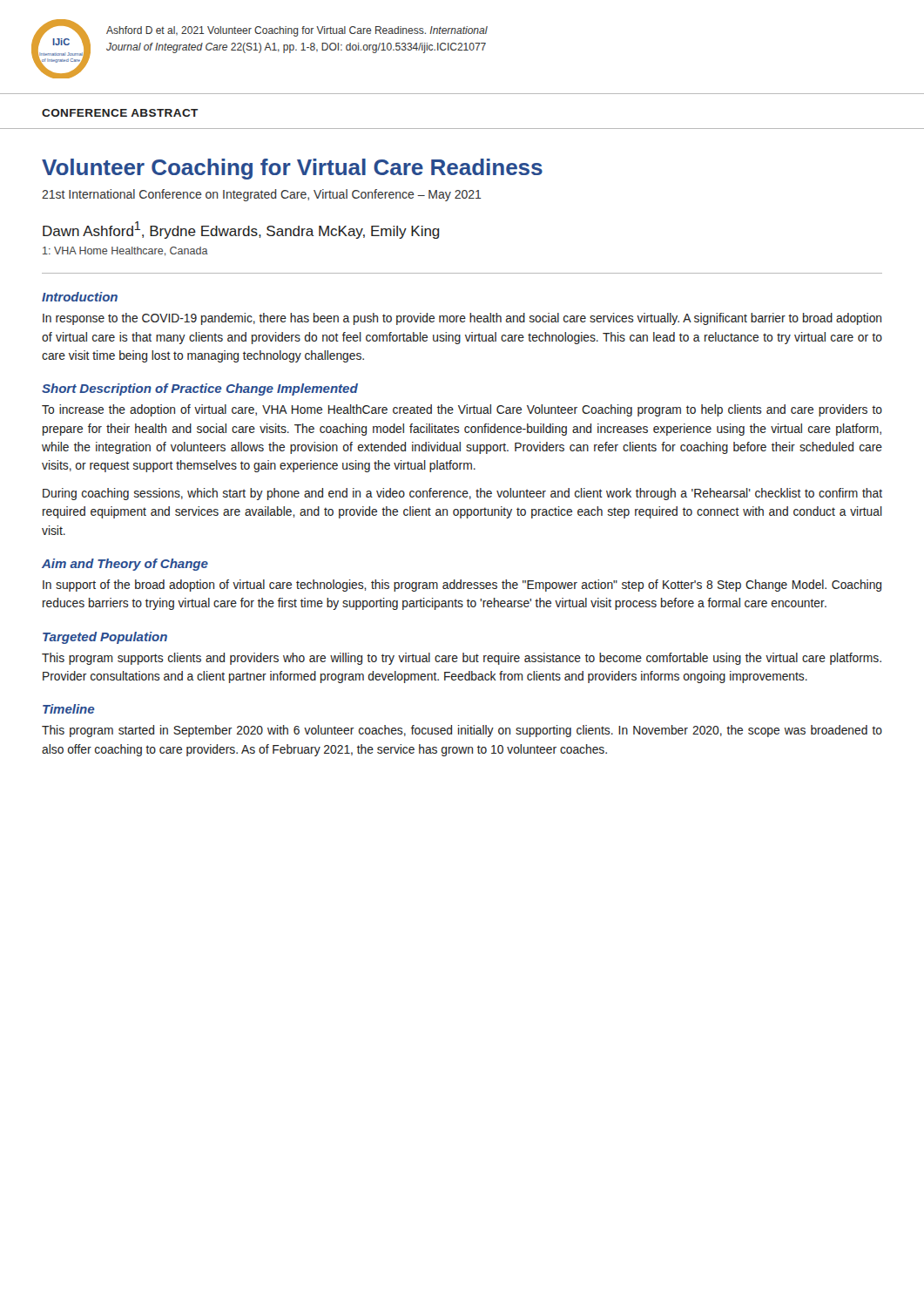Point to "Targeted Population"

(105, 636)
